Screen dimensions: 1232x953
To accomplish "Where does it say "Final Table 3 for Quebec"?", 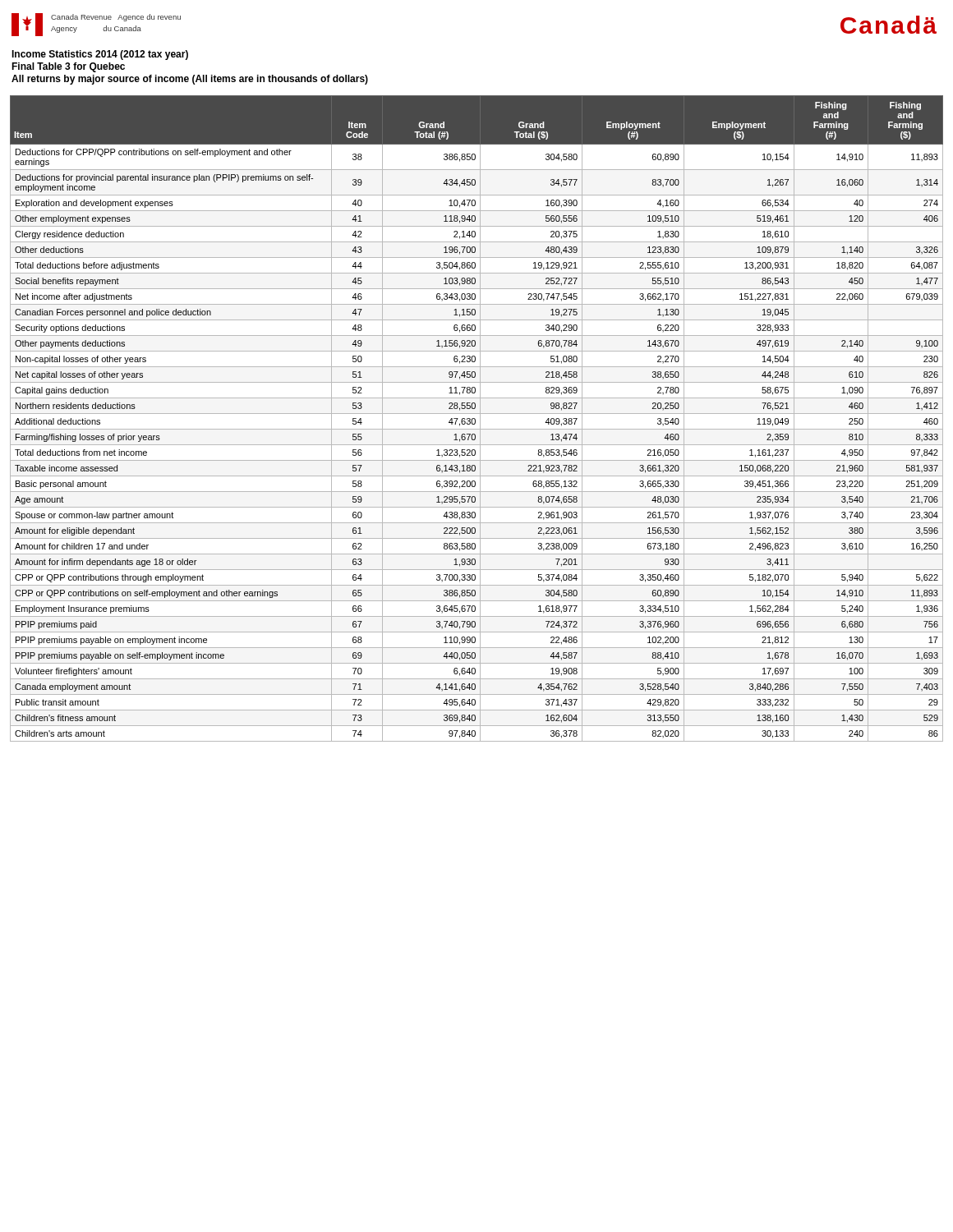I will pos(68,67).
